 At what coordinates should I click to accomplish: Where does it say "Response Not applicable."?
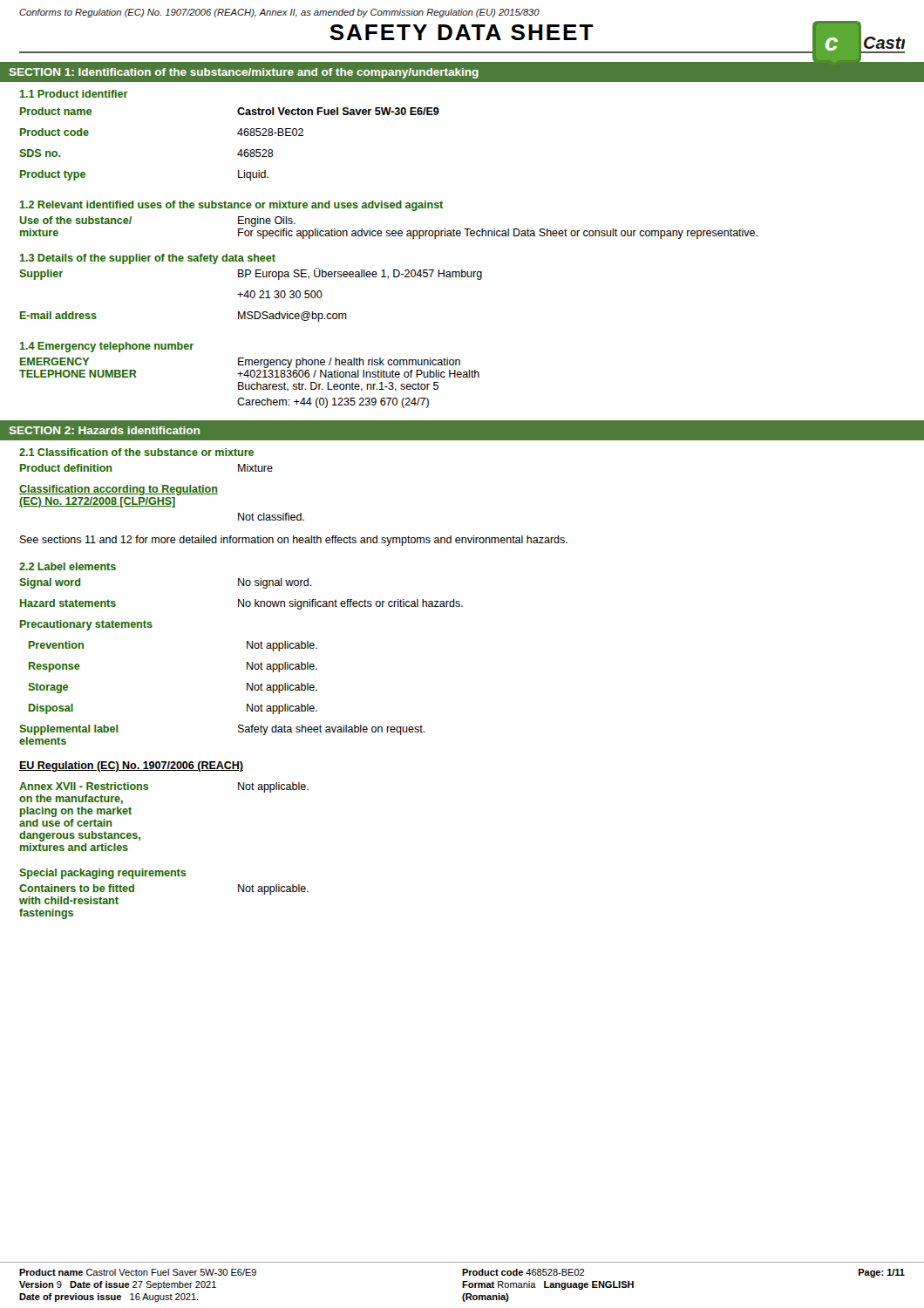pos(54,667)
